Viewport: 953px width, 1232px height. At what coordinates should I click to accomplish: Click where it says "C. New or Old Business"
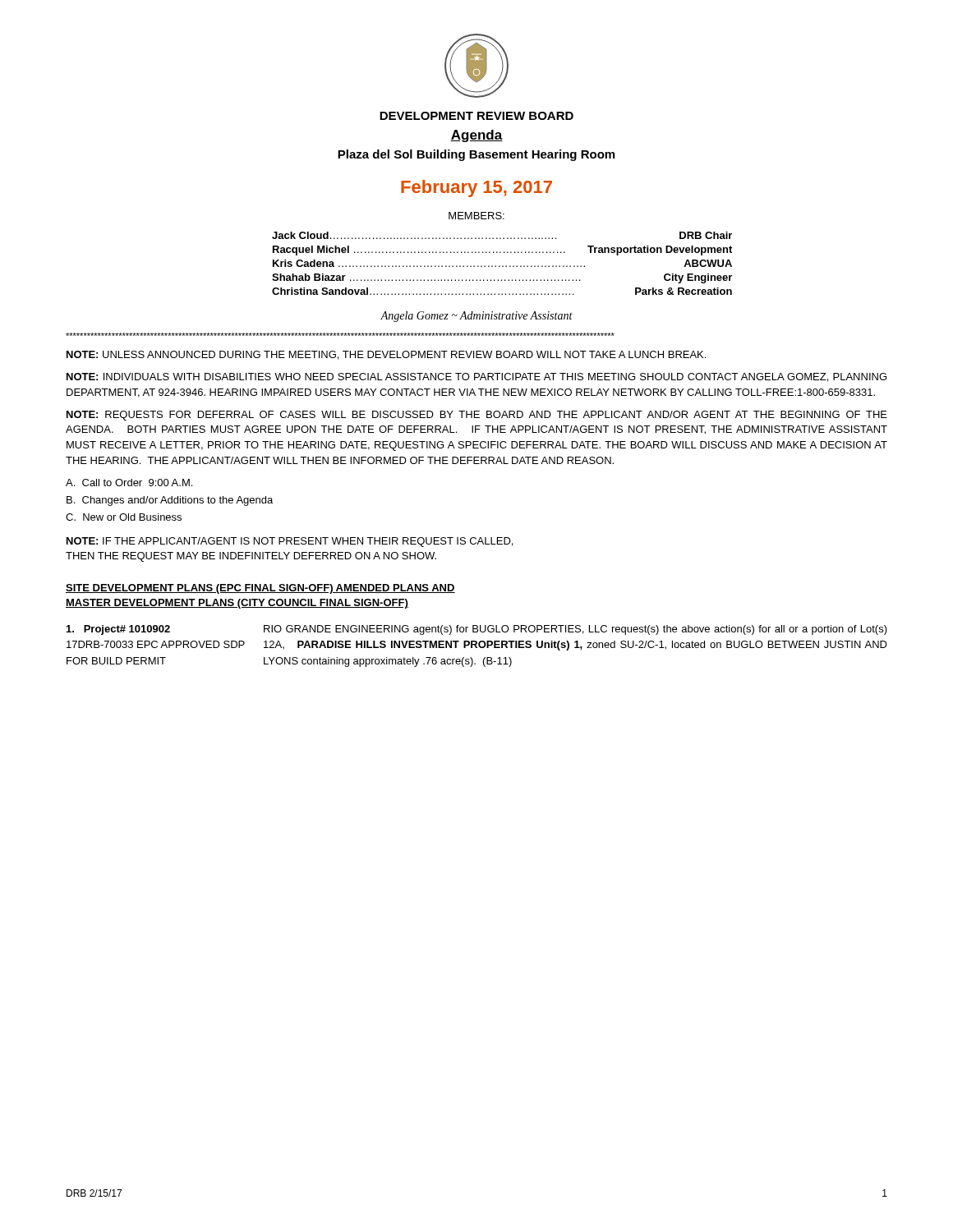pyautogui.click(x=124, y=517)
